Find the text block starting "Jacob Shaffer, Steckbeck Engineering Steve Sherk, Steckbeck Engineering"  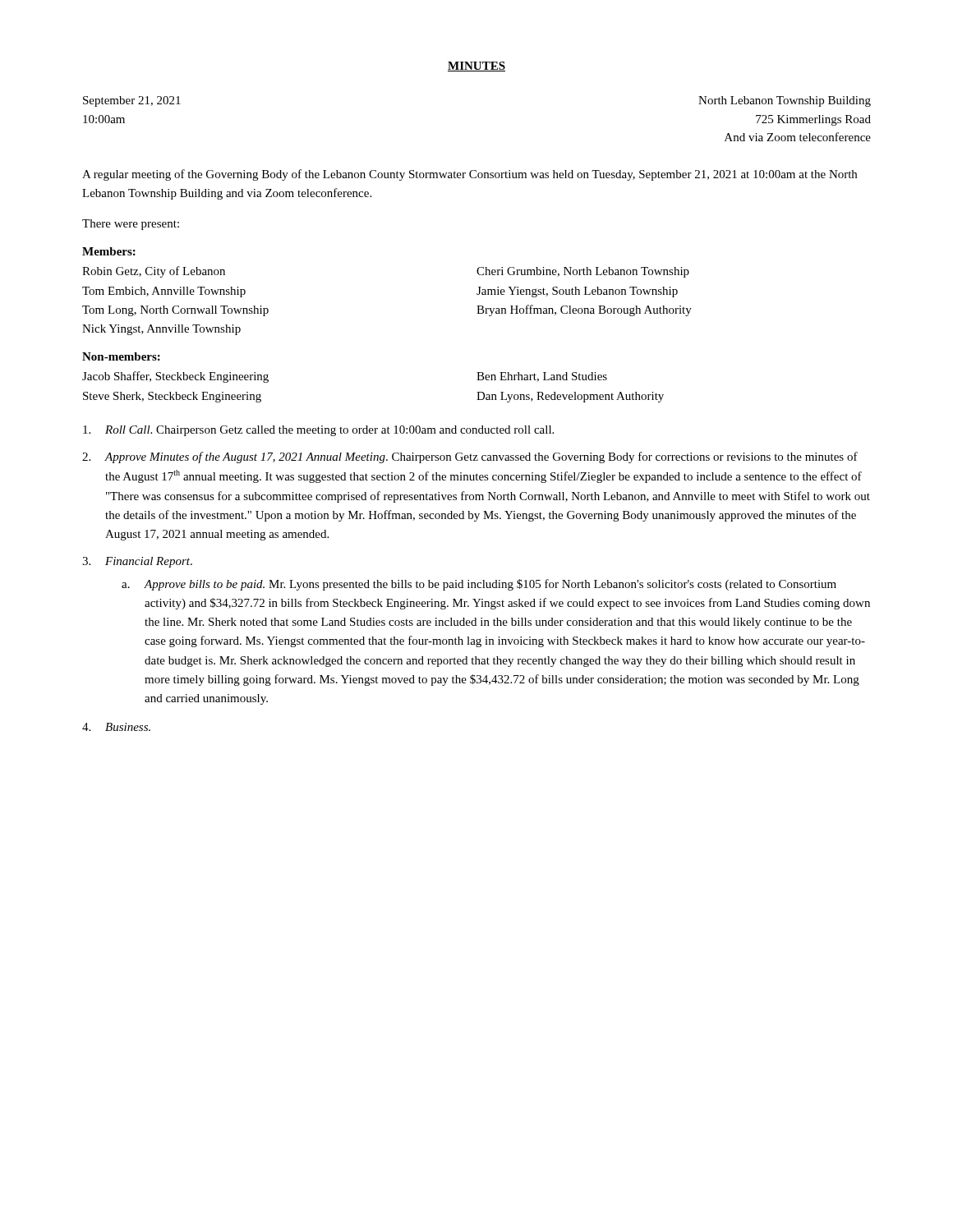476,386
